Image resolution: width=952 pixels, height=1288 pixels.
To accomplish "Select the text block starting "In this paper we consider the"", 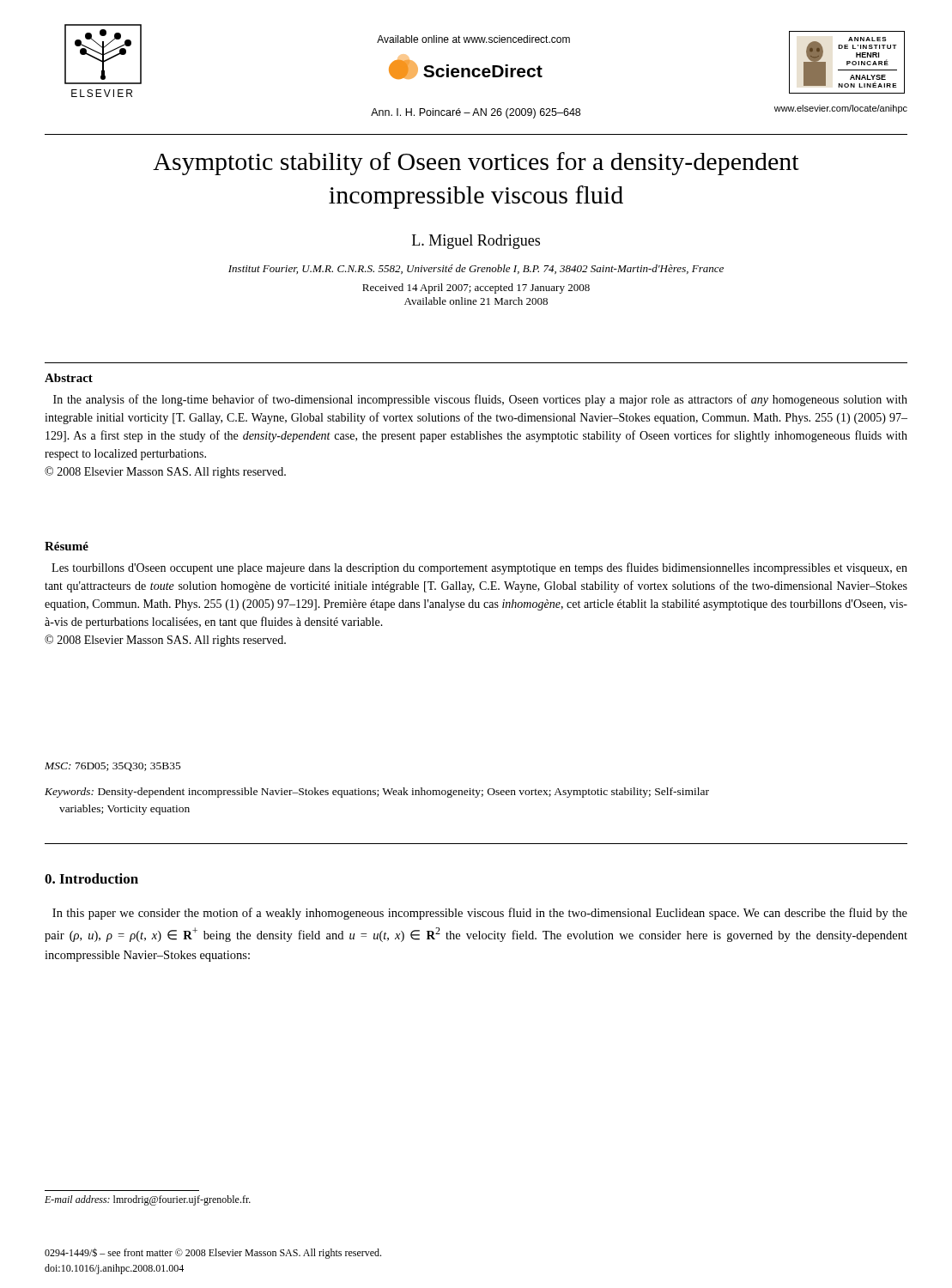I will [x=476, y=934].
